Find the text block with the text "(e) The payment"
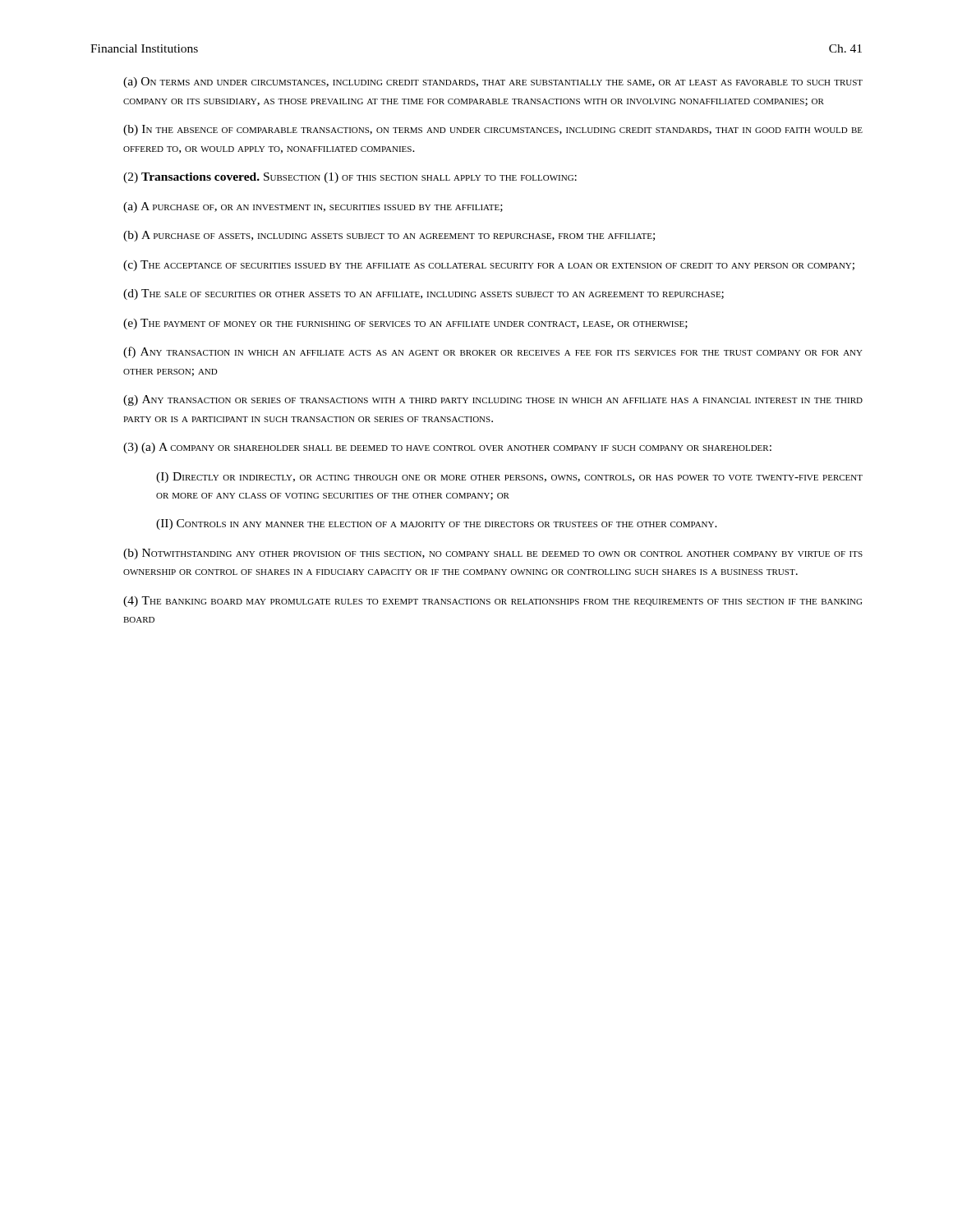The height and width of the screenshot is (1232, 953). click(x=406, y=322)
